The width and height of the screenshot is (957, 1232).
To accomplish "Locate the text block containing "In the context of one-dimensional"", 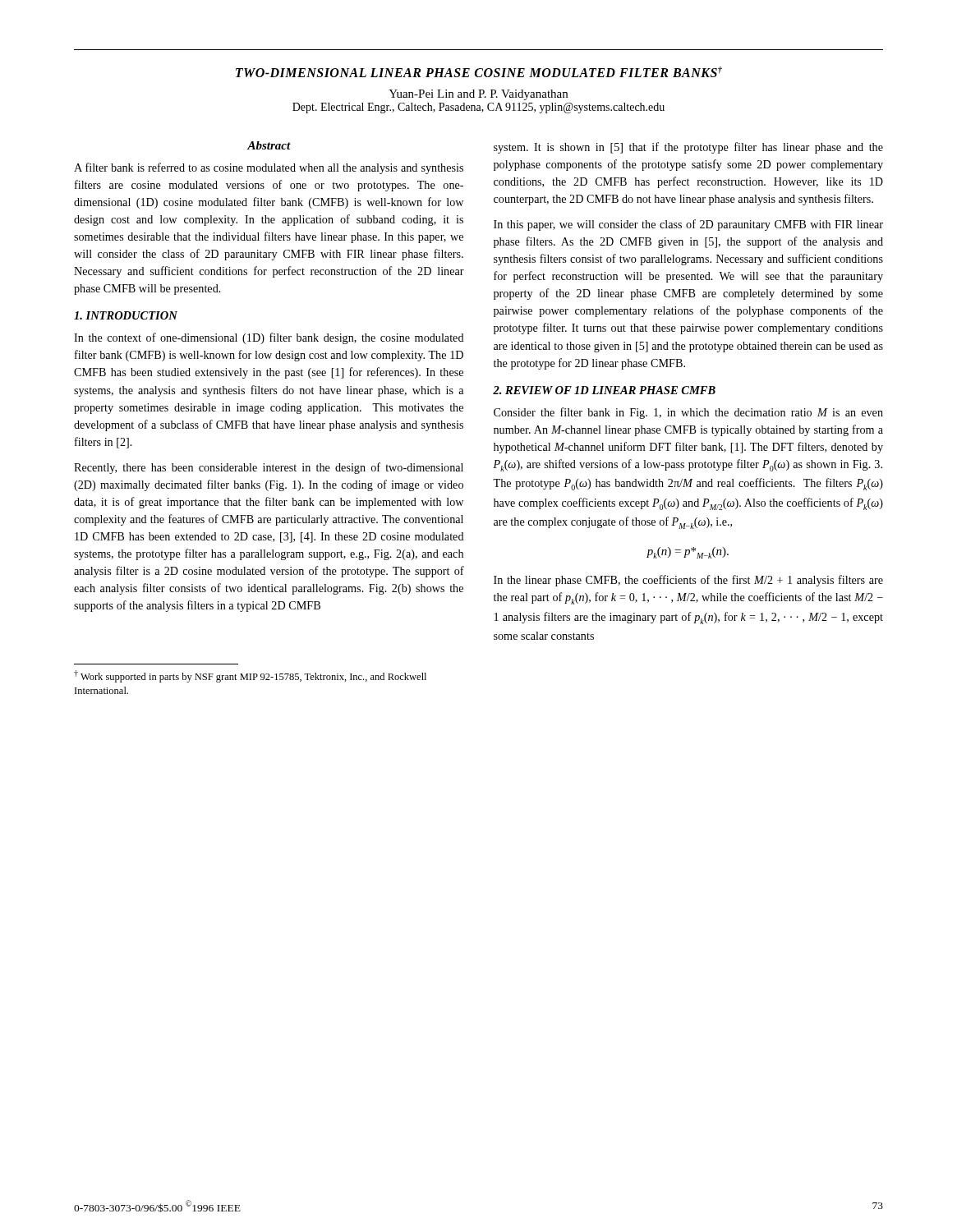I will click(269, 390).
